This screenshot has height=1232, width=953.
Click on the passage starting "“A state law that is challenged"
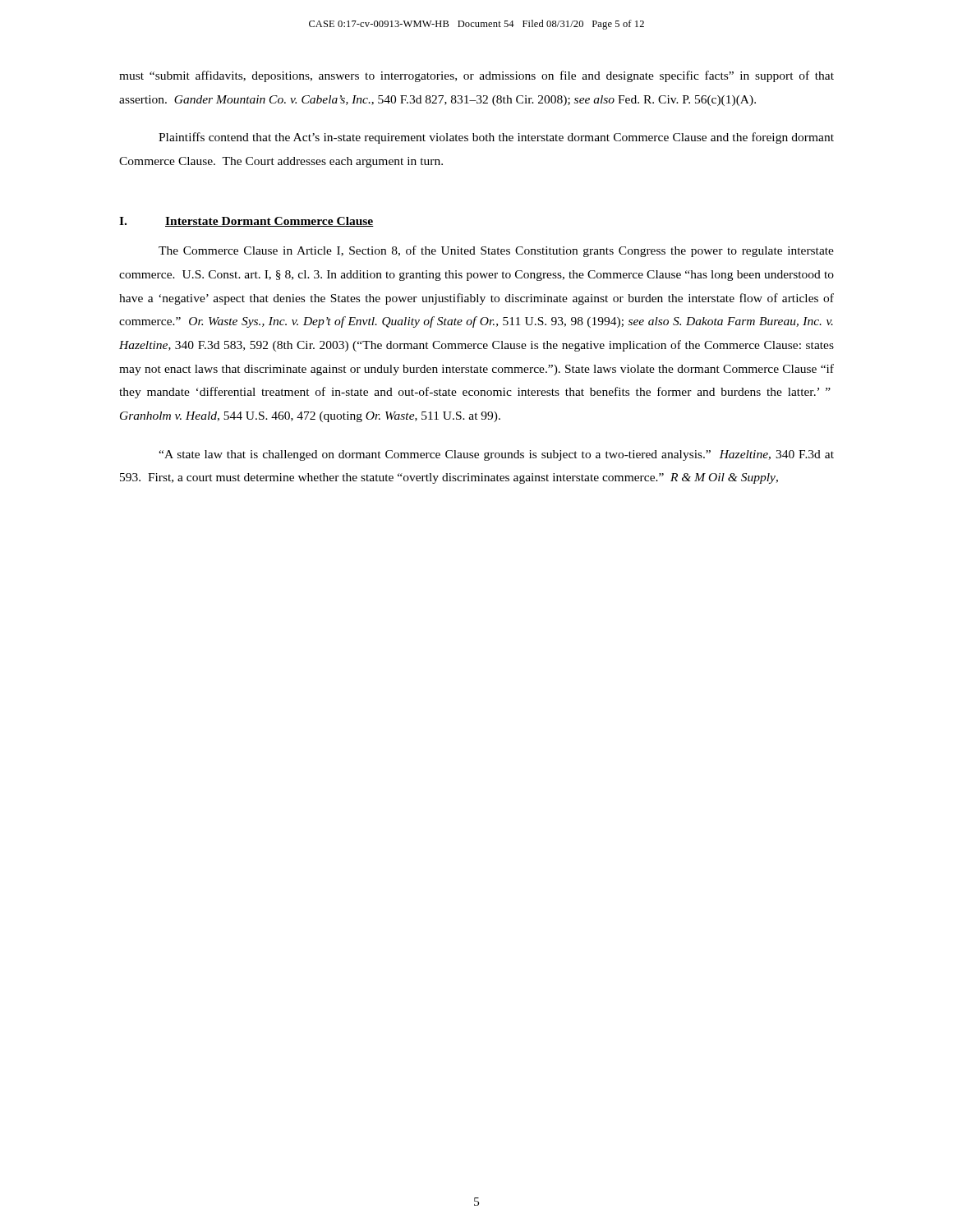click(476, 465)
